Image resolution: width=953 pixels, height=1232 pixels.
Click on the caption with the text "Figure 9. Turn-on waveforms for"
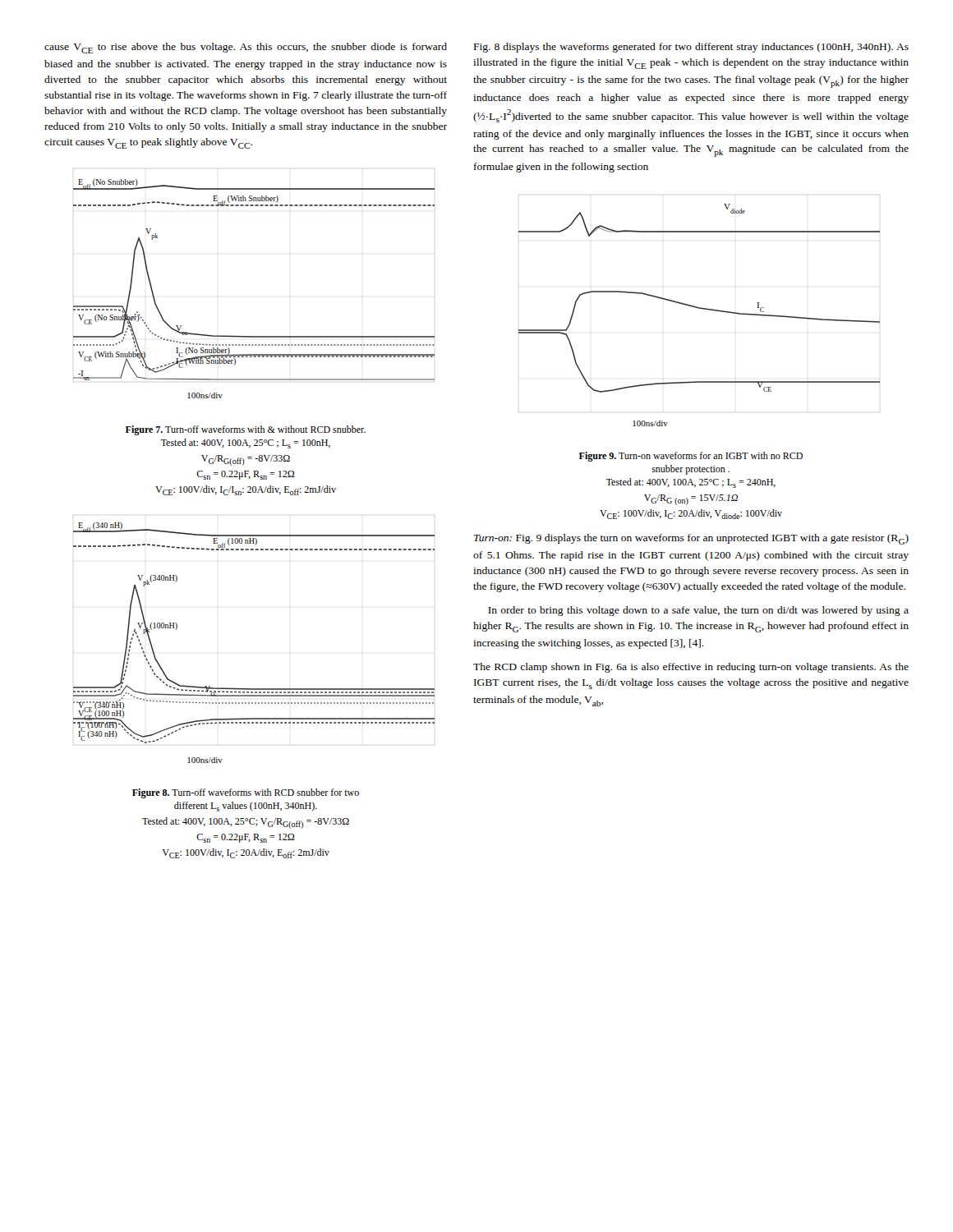click(691, 485)
